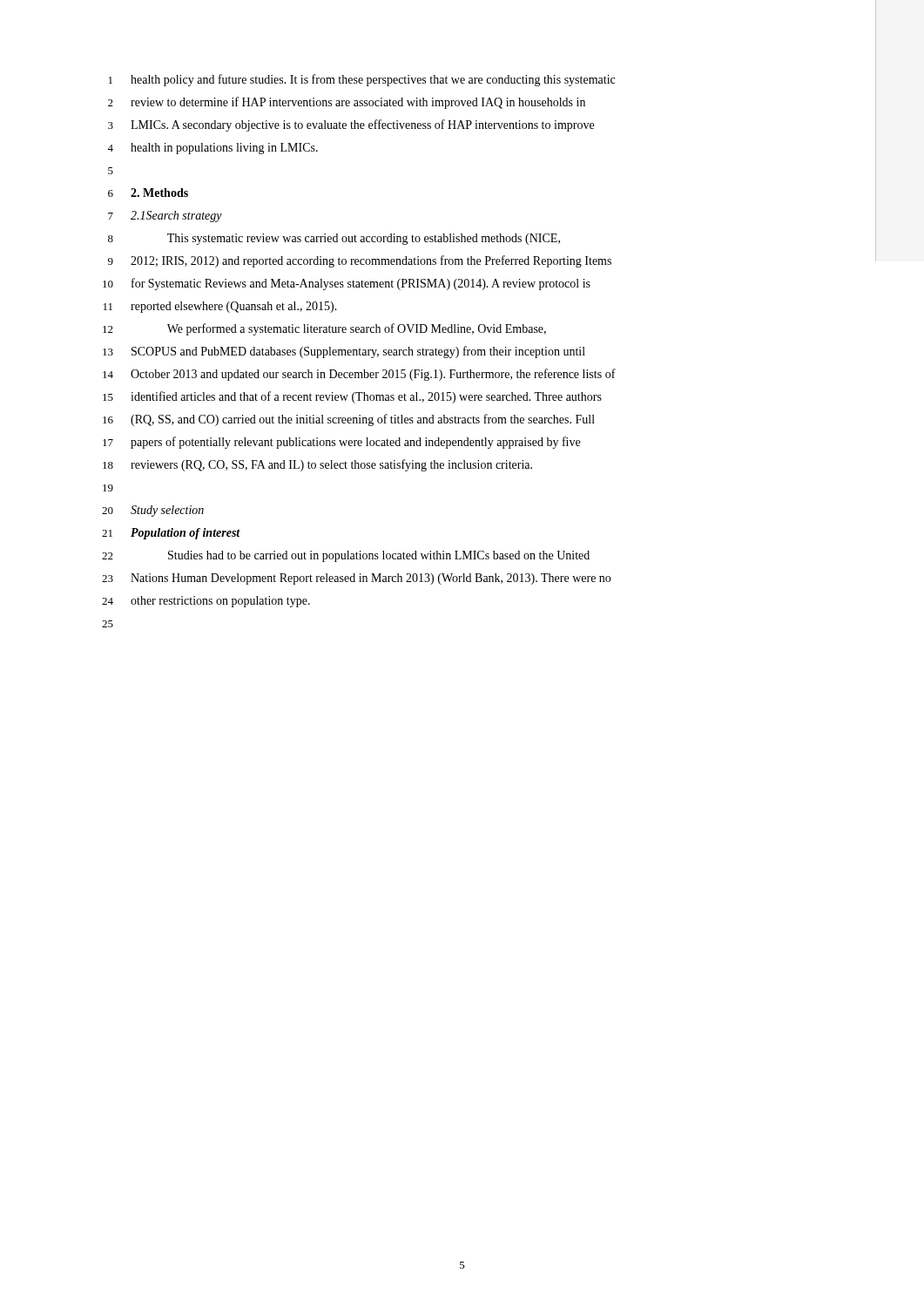Select the text block with the text "8 This systematic review was"
The width and height of the screenshot is (924, 1307).
pos(427,274)
